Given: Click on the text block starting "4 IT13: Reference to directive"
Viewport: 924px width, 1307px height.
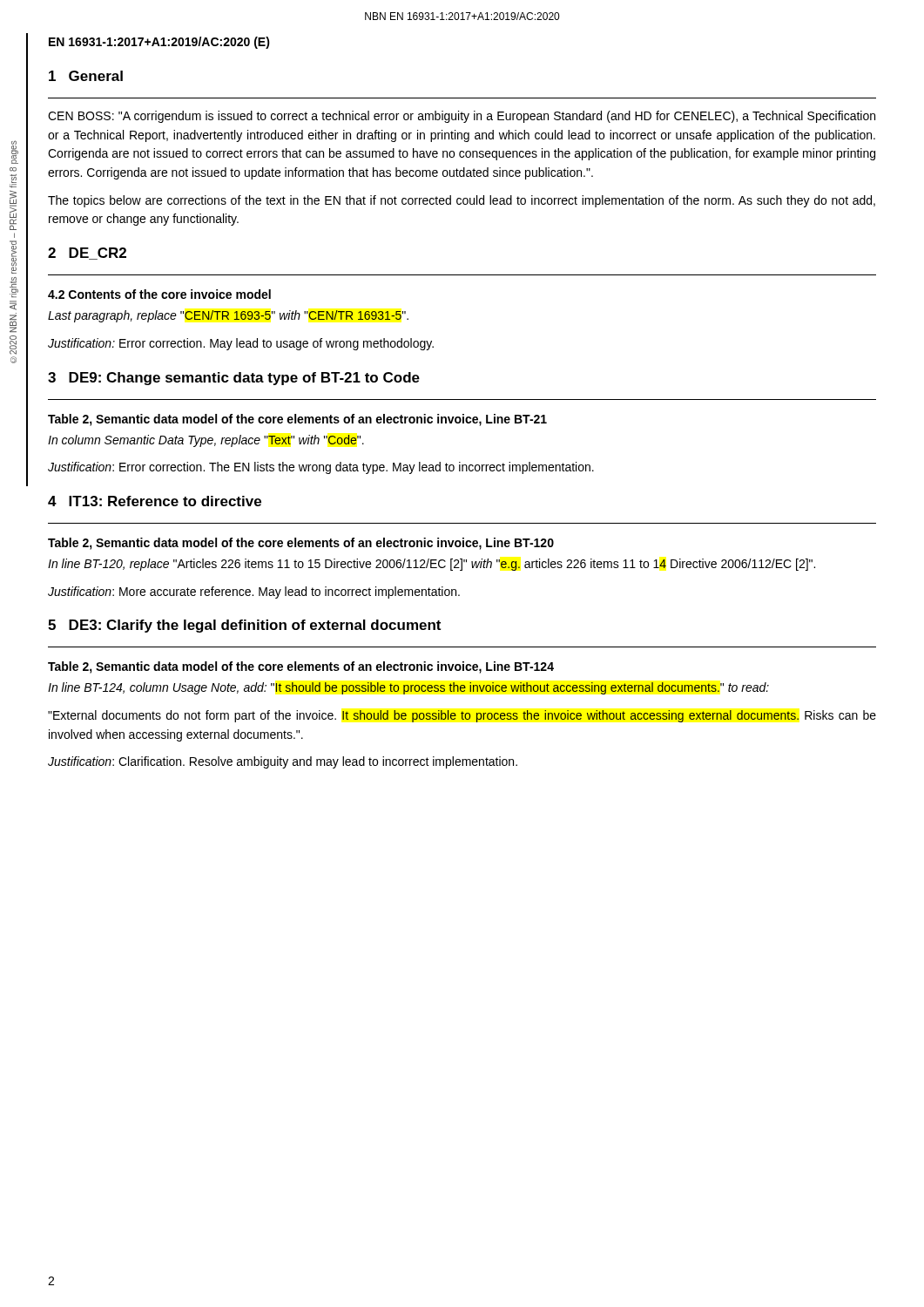Looking at the screenshot, I should (x=155, y=501).
